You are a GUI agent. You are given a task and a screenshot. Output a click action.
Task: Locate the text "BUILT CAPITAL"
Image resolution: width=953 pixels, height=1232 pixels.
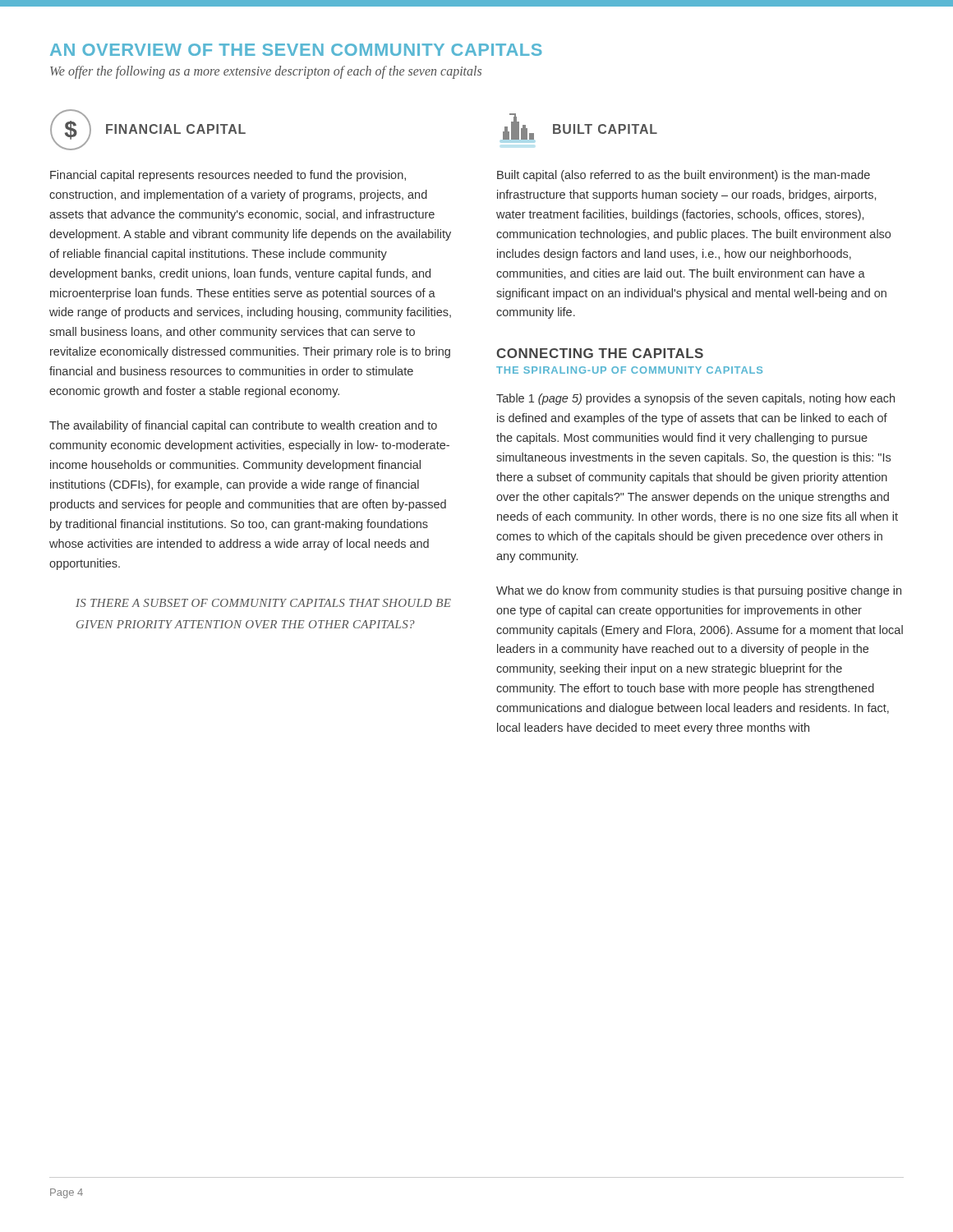[x=580, y=126]
